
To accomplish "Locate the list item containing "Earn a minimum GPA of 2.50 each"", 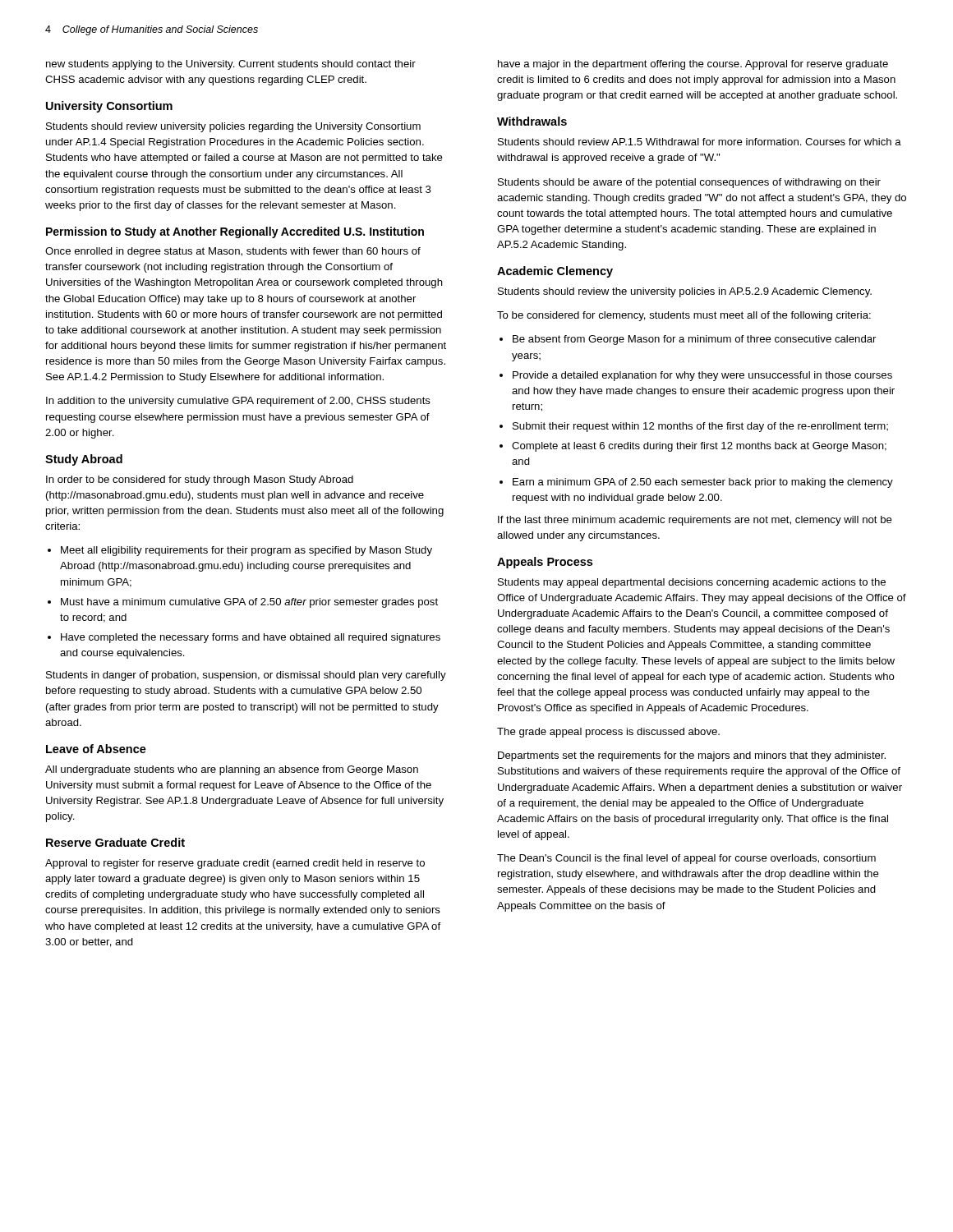I will click(x=702, y=489).
